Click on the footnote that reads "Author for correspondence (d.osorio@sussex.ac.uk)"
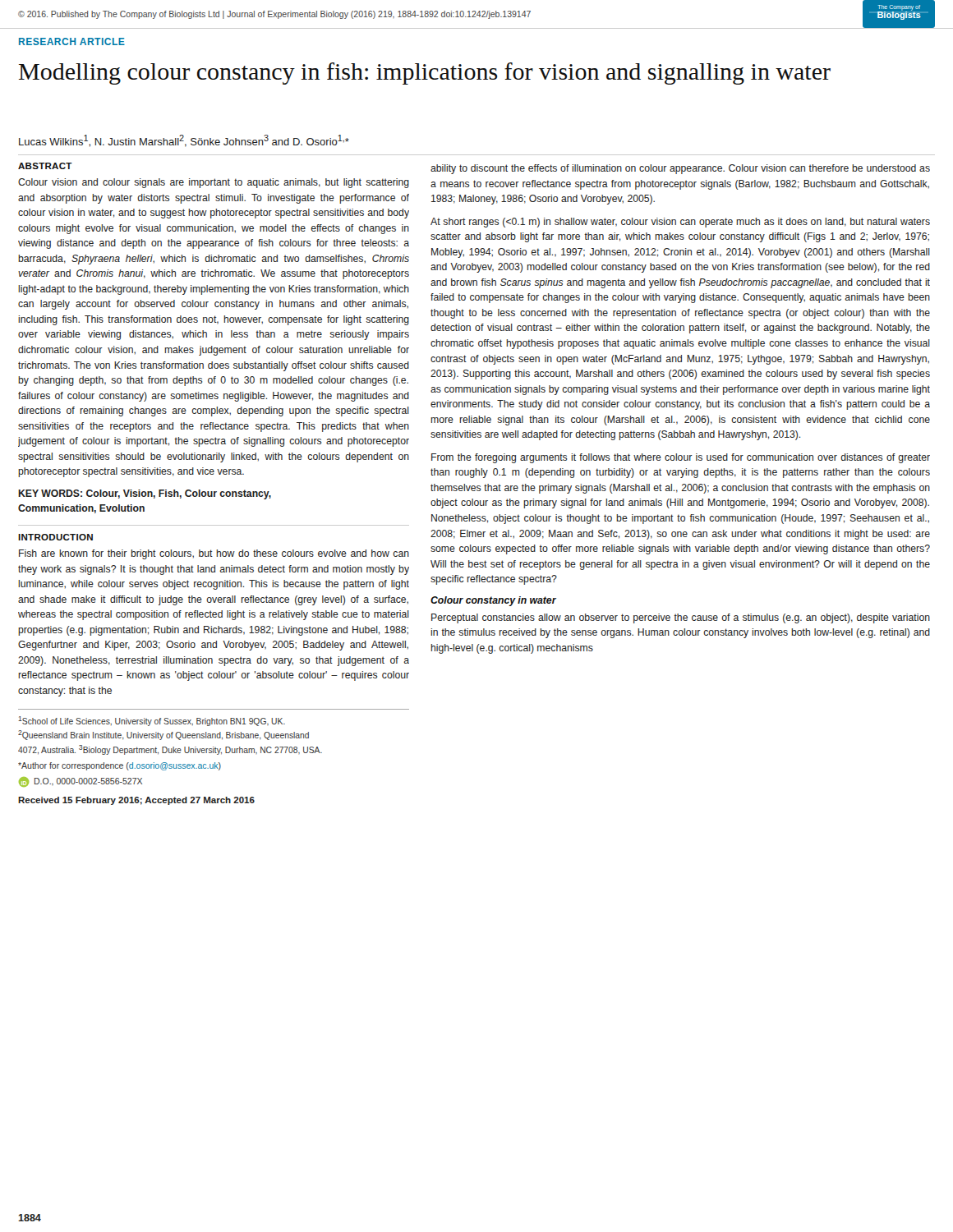The width and height of the screenshot is (953, 1232). pos(120,766)
